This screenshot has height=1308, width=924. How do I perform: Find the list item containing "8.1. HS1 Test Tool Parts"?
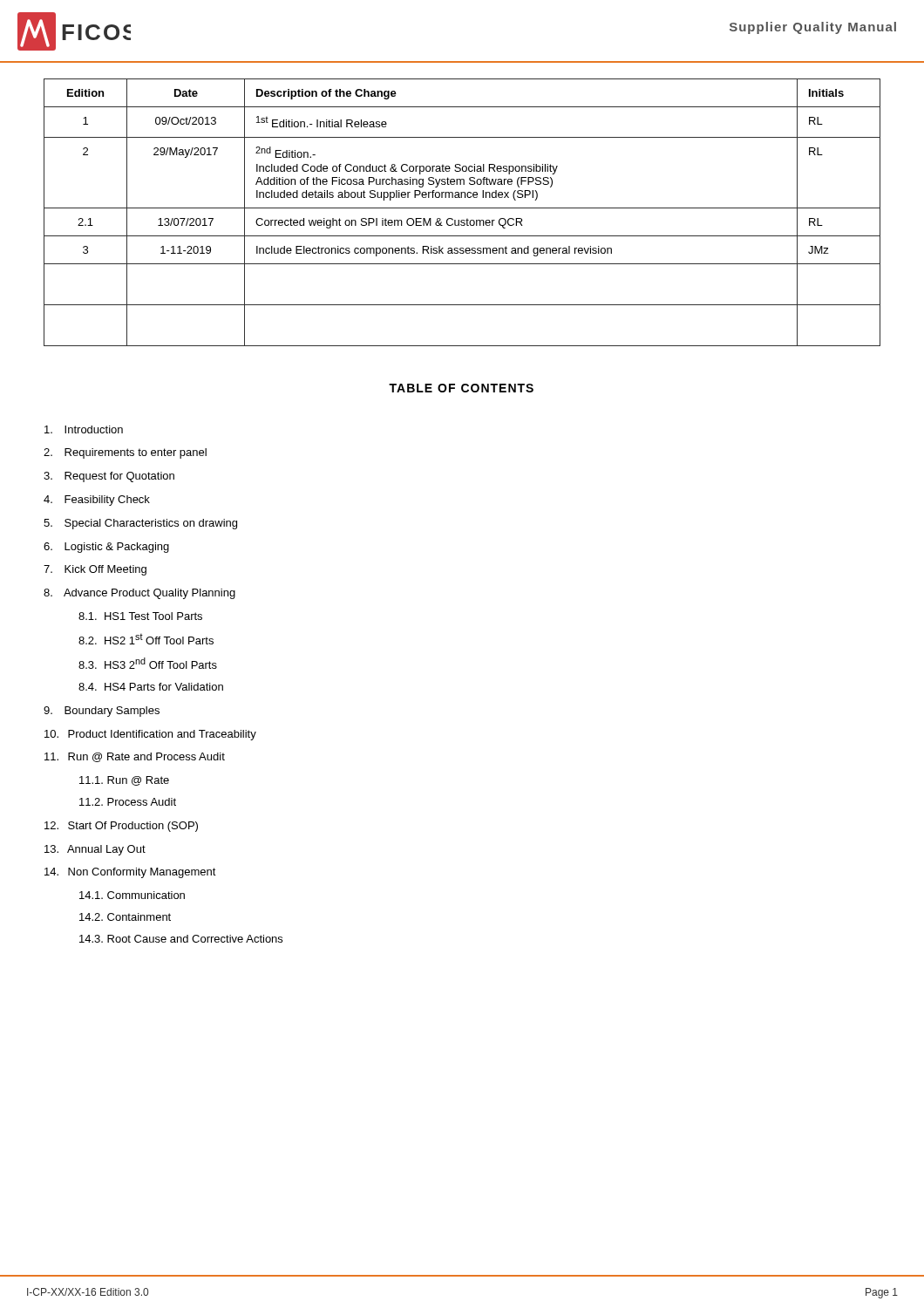[141, 616]
